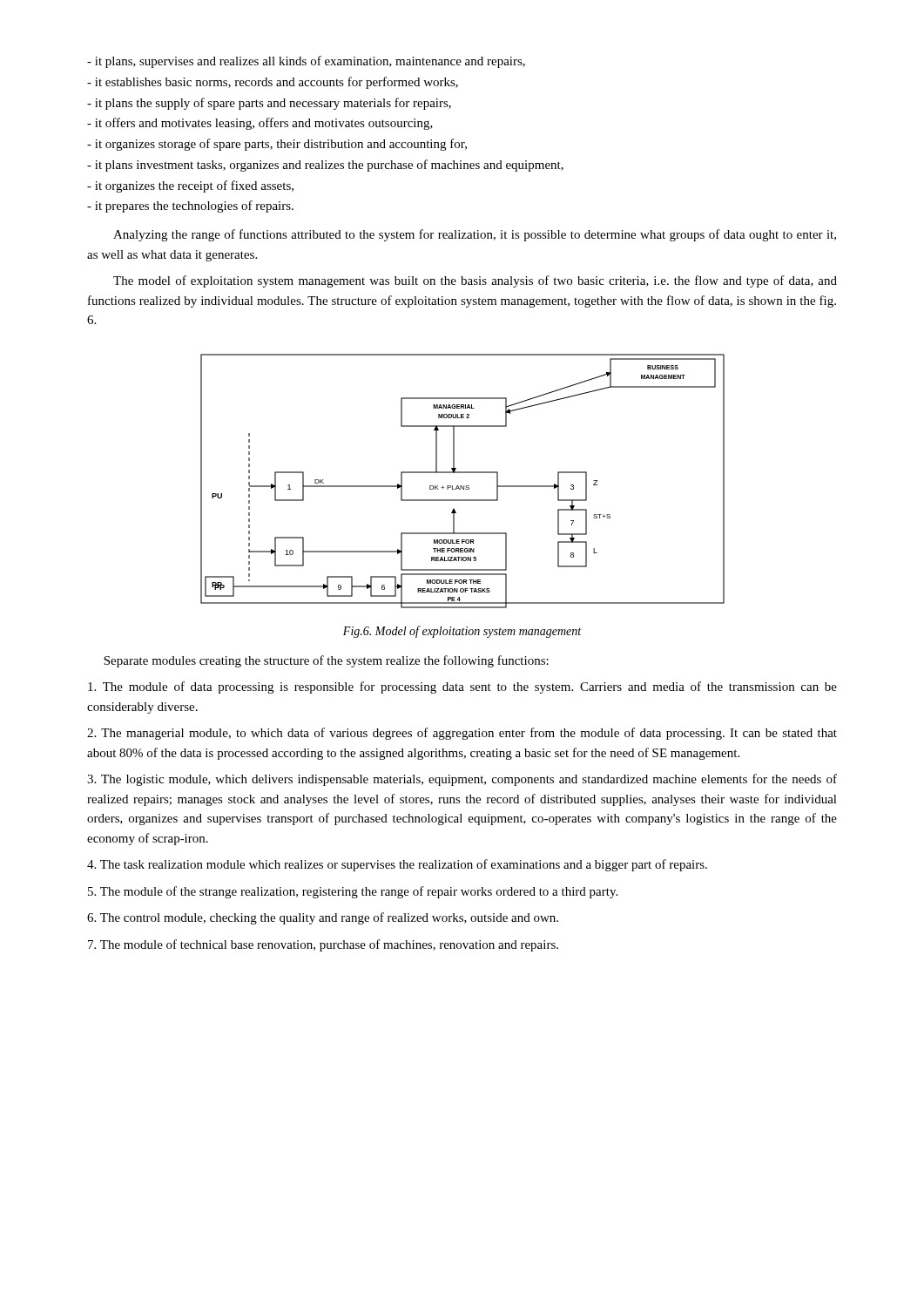Select the flowchart
The image size is (924, 1307).
click(462, 482)
